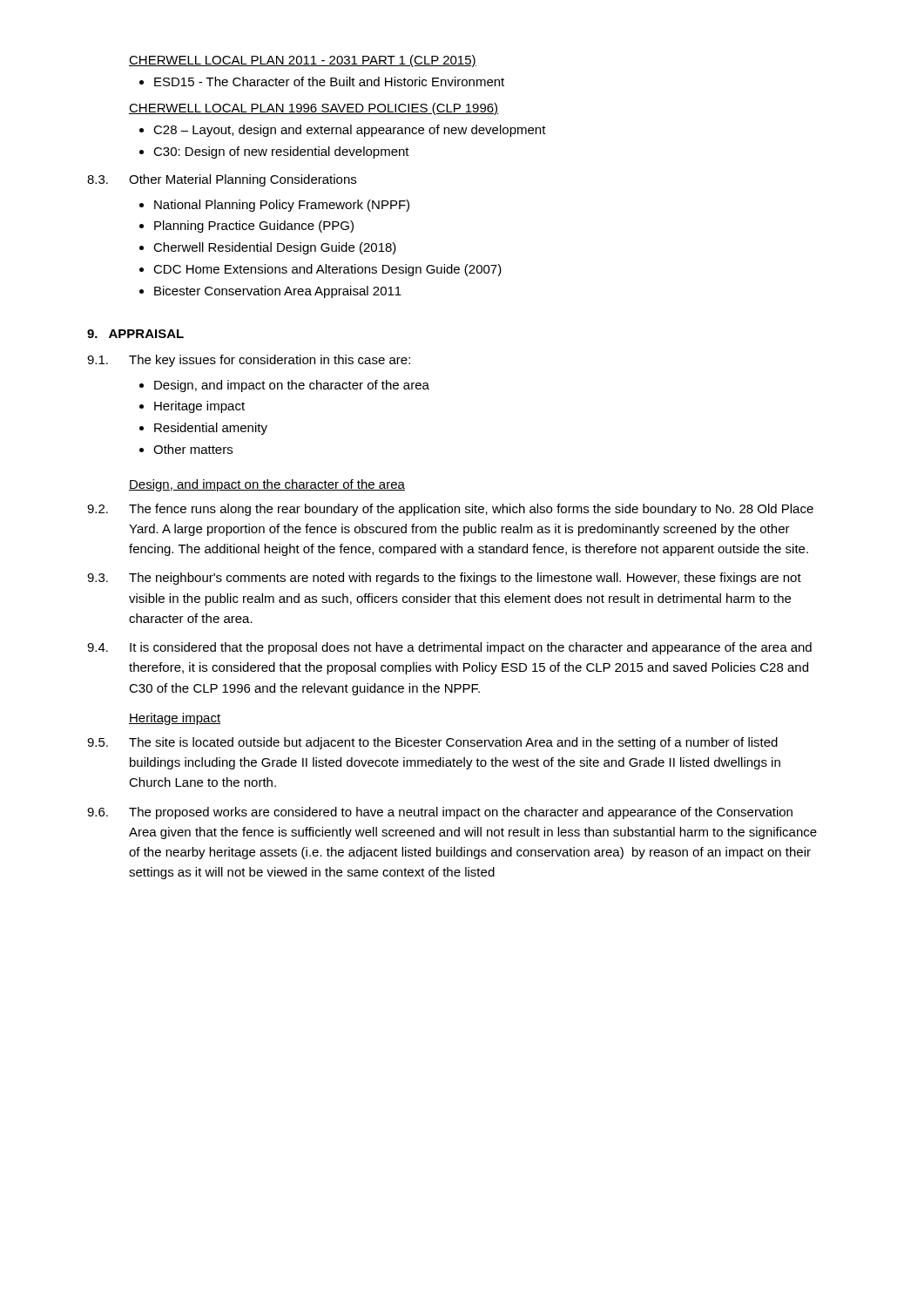The image size is (924, 1307).
Task: Where is the passage that starts "1. The key issues for consideration"?
Action: click(x=249, y=361)
